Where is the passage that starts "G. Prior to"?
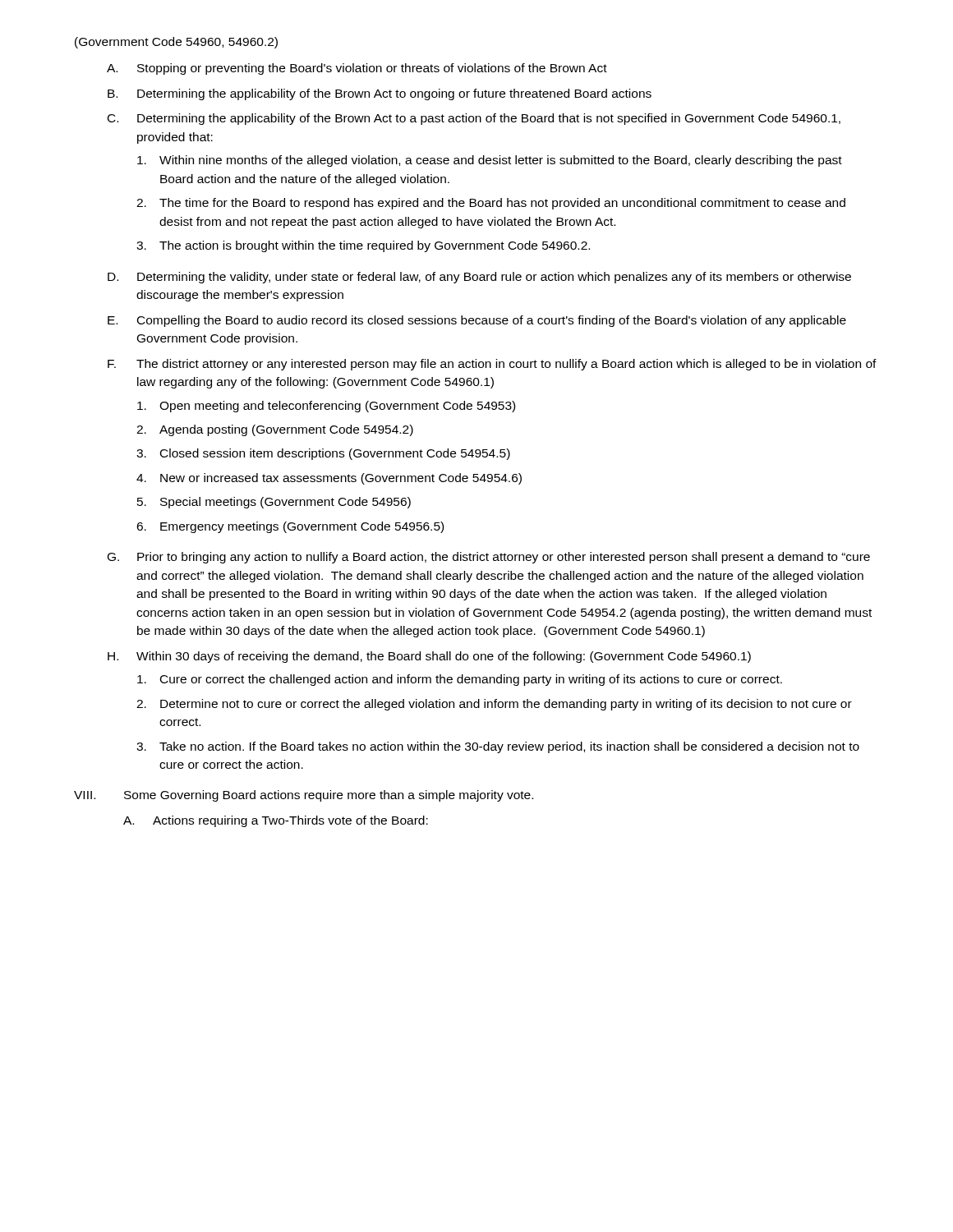 click(x=493, y=594)
